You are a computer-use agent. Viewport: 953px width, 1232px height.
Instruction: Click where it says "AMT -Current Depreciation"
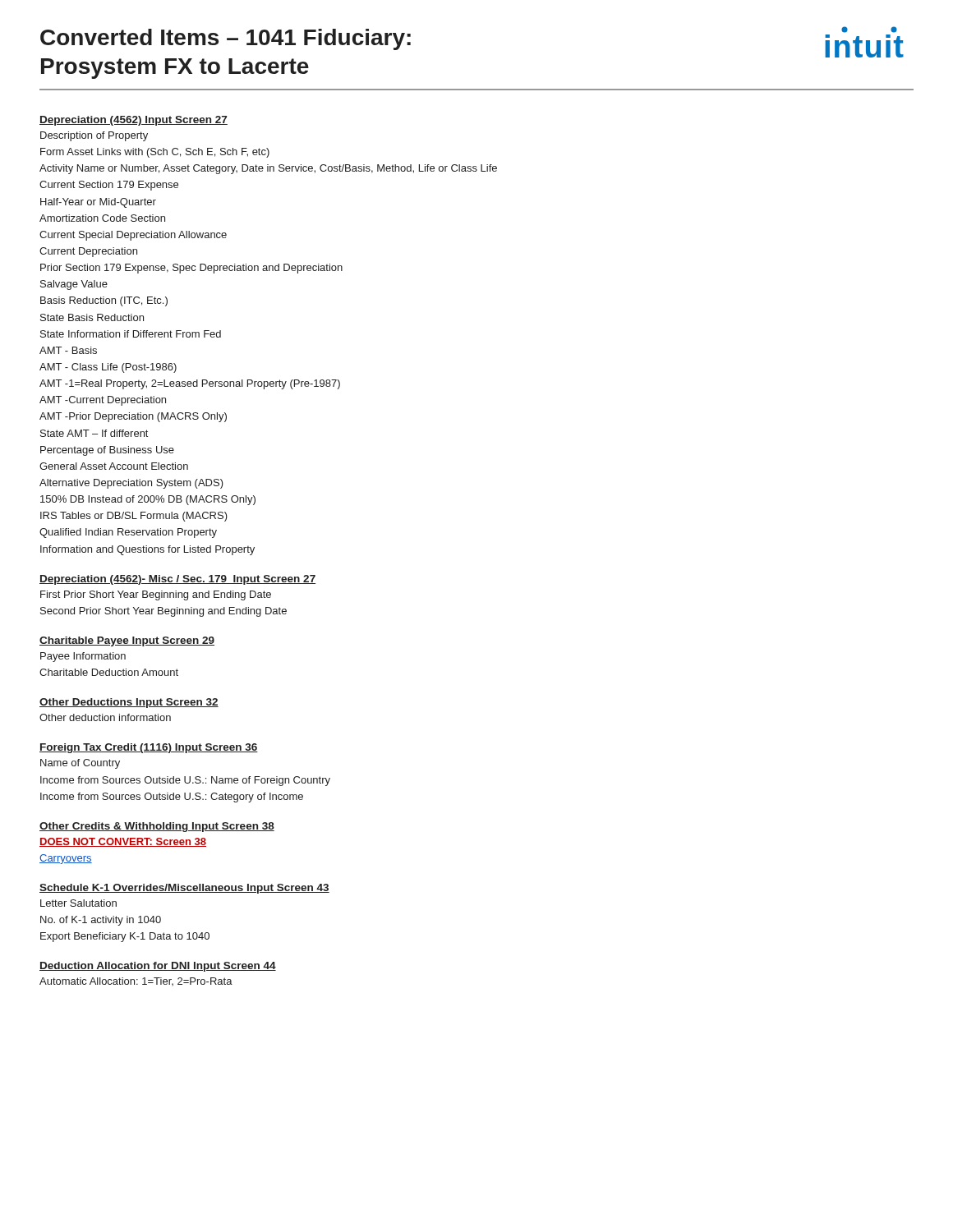click(103, 400)
